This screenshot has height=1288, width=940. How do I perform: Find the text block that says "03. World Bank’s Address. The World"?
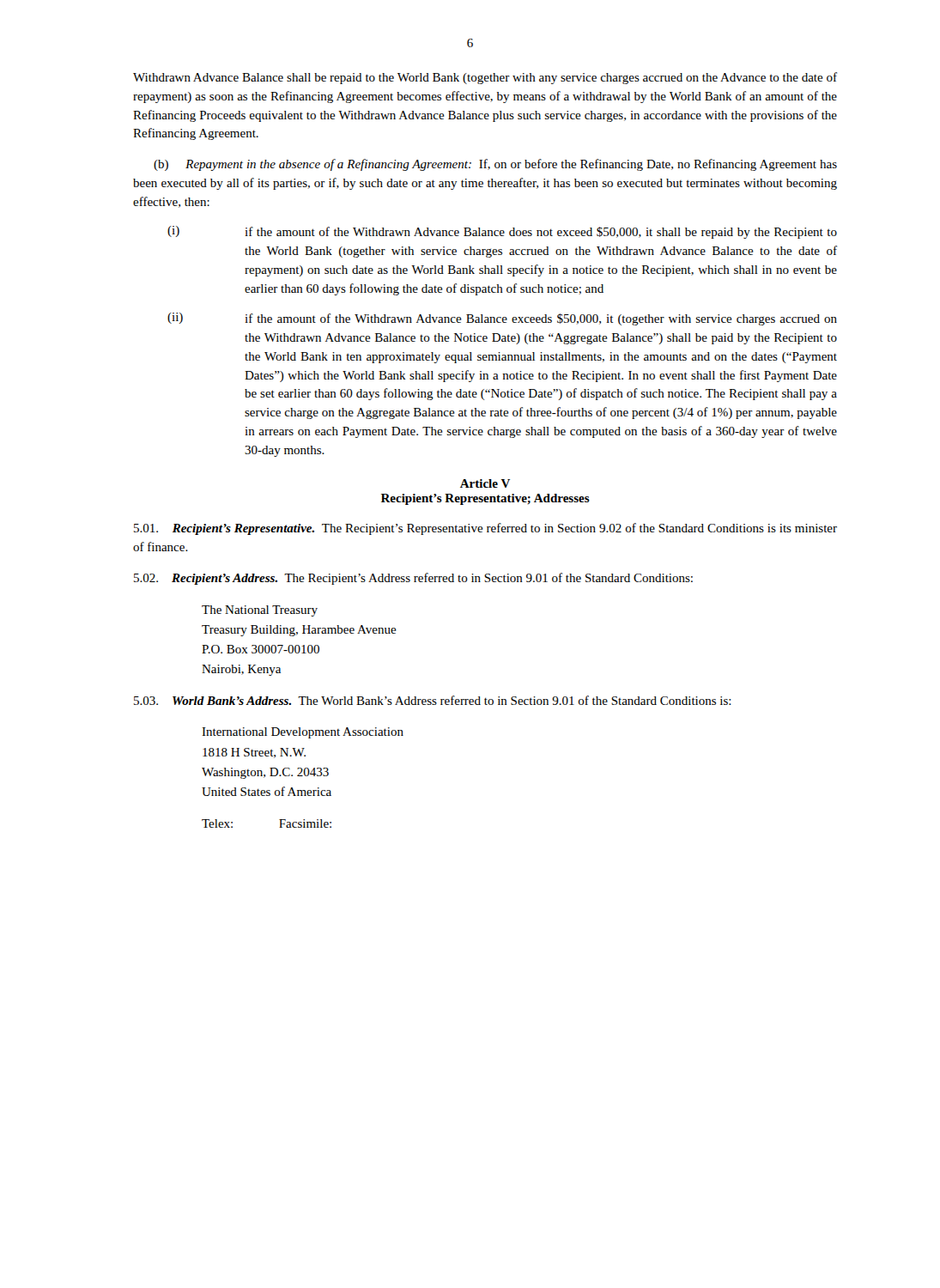click(432, 700)
